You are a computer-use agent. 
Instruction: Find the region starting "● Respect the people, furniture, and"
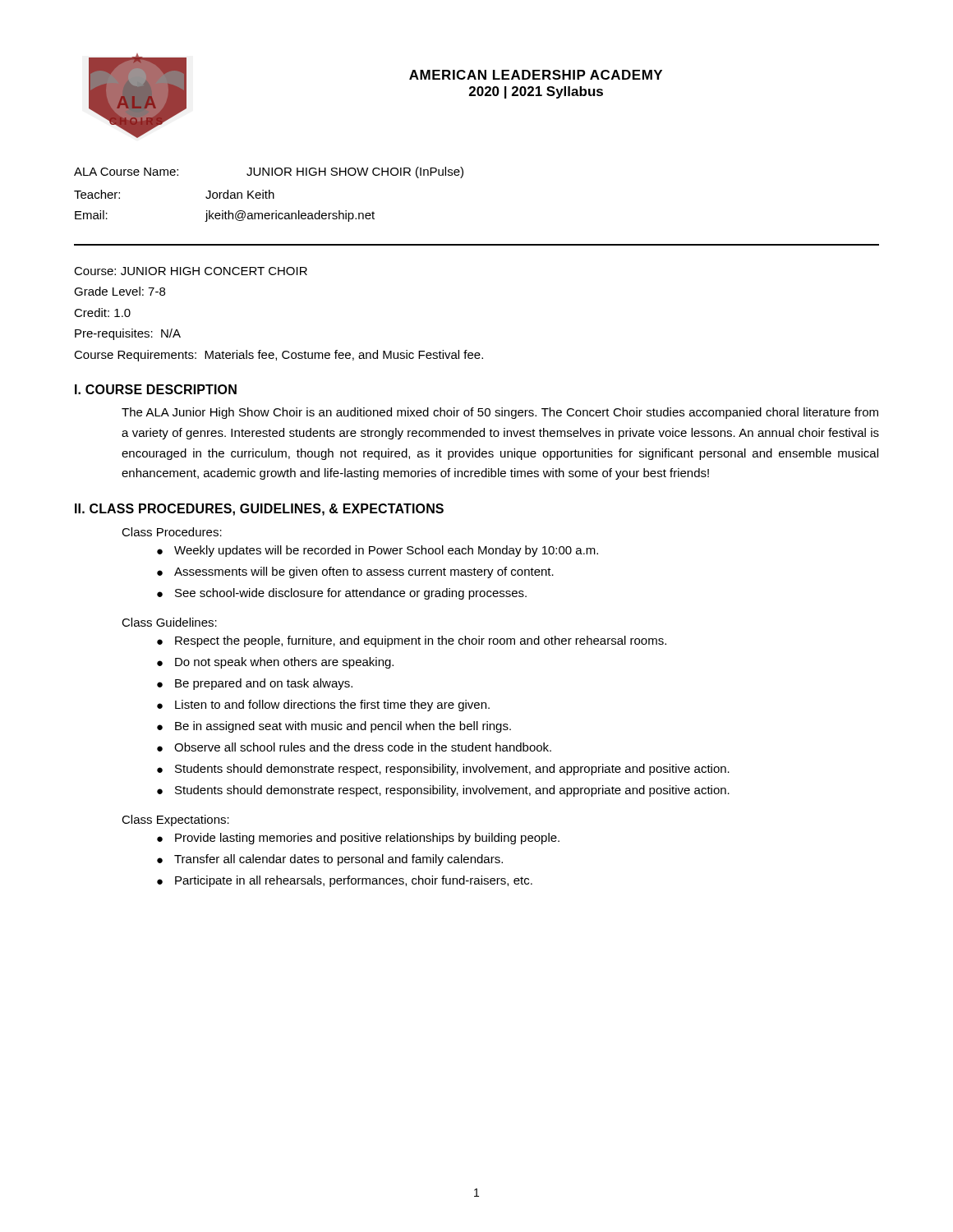518,641
